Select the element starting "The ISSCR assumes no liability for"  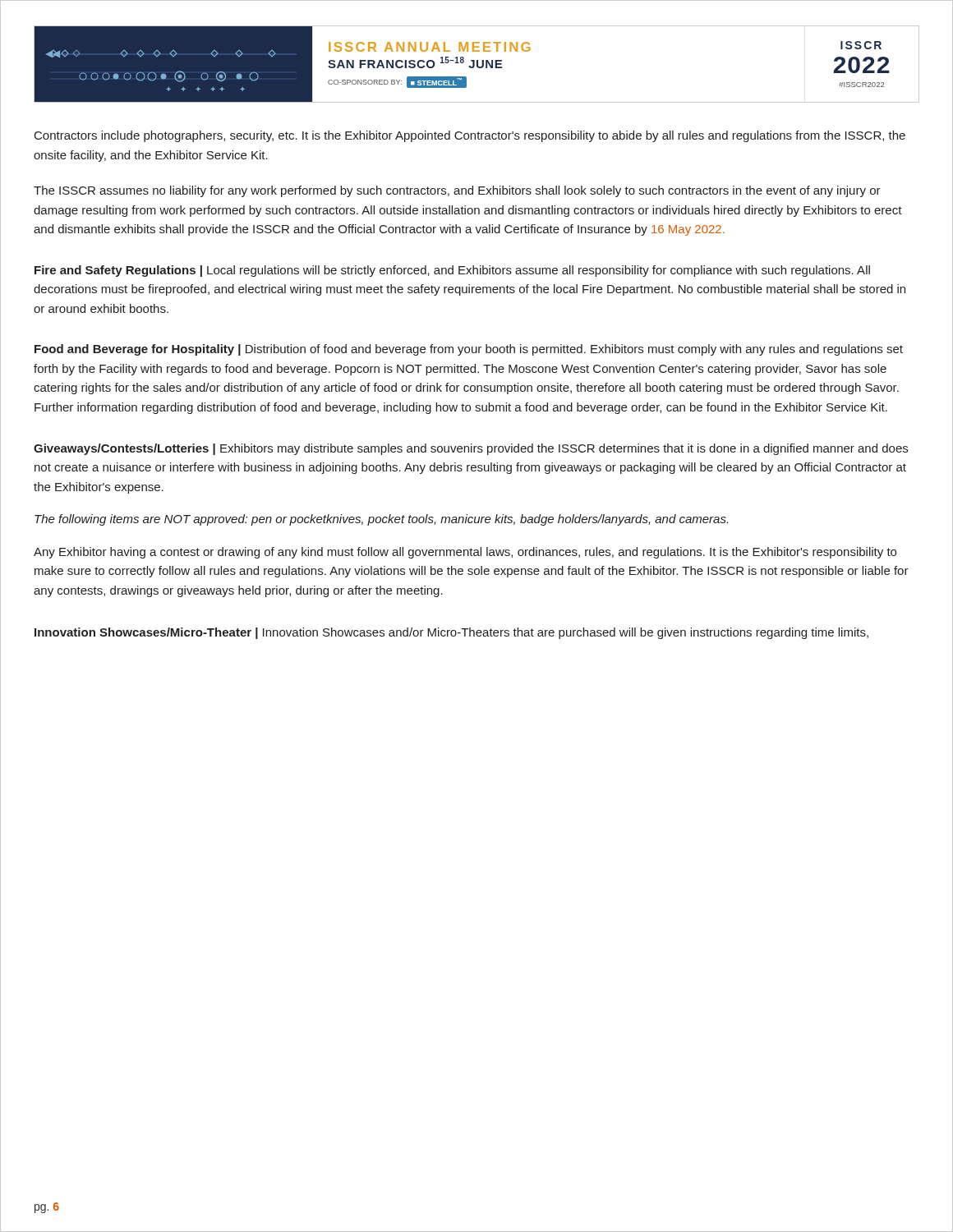(468, 210)
